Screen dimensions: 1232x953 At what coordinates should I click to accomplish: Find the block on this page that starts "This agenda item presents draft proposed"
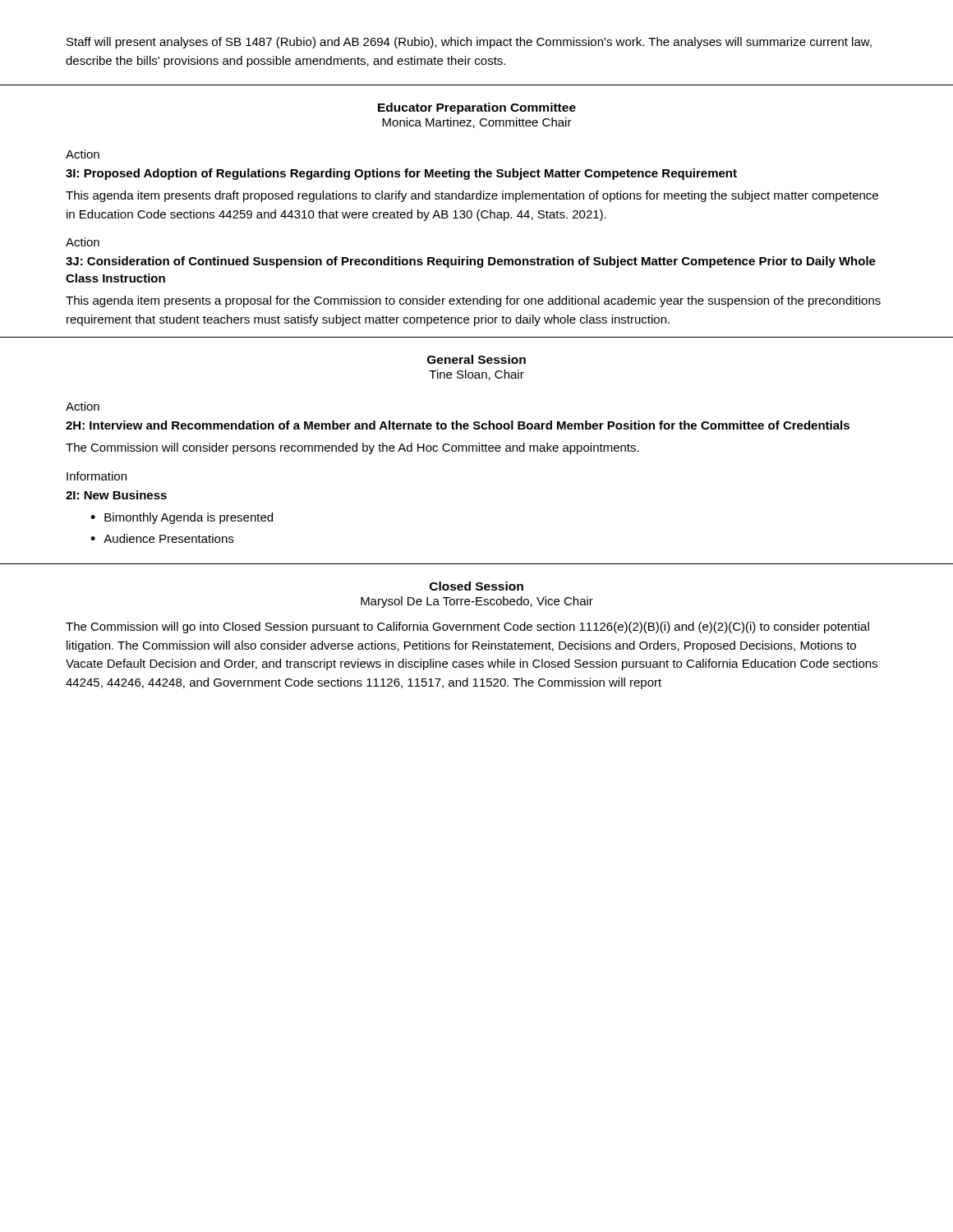(472, 204)
